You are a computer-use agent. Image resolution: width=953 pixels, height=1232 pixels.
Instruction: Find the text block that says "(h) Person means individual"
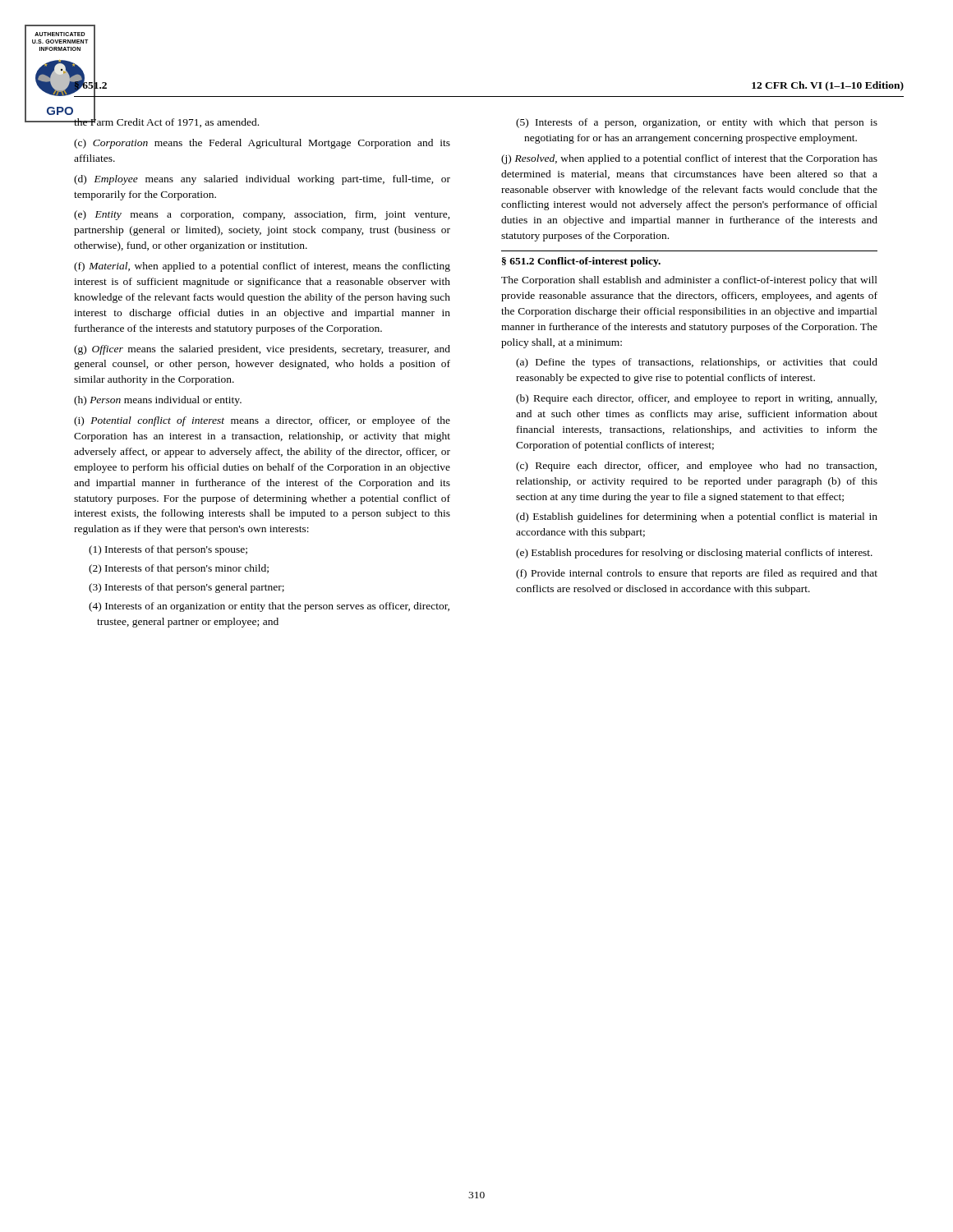coord(158,400)
